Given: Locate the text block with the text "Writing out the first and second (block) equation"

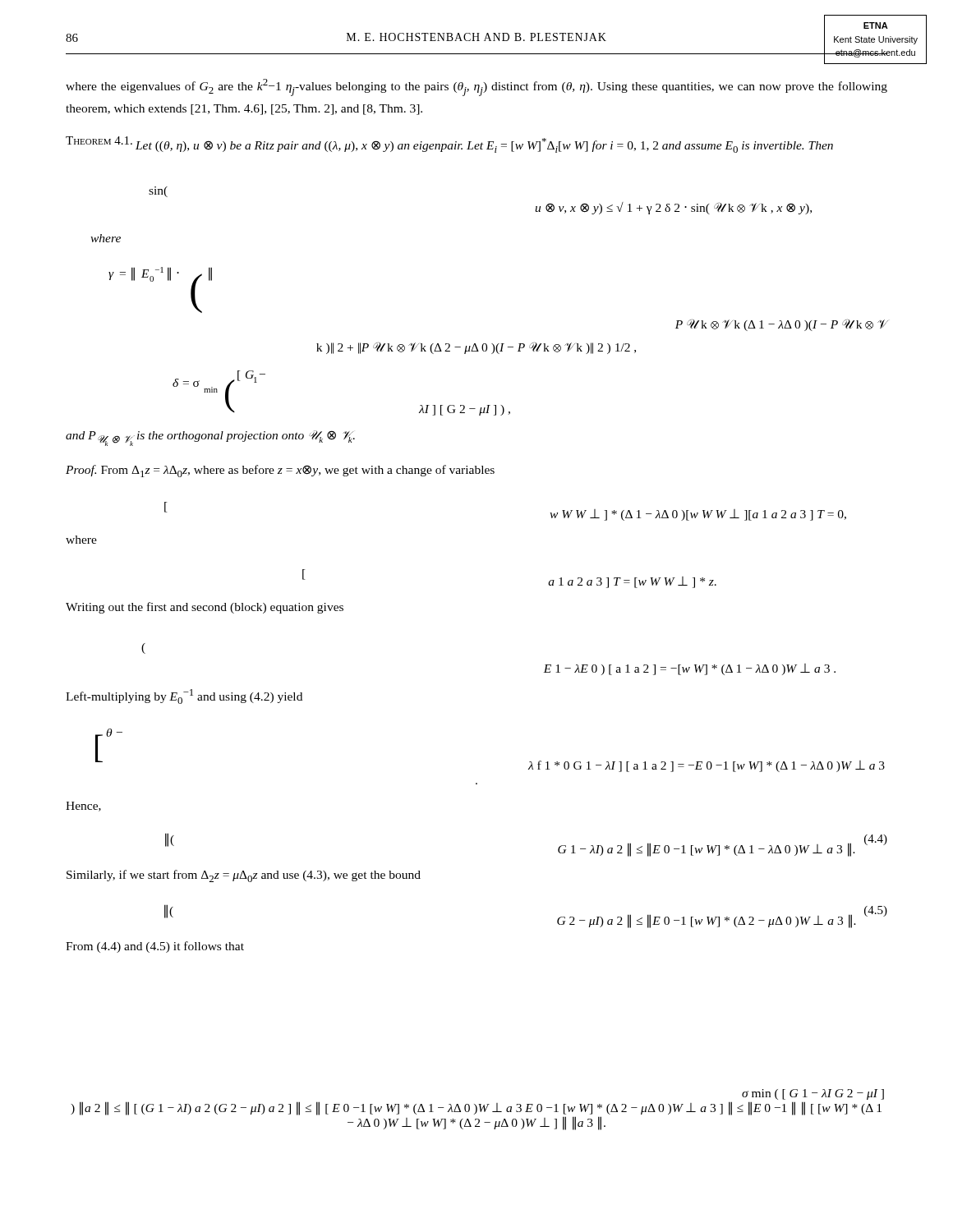Looking at the screenshot, I should (205, 608).
